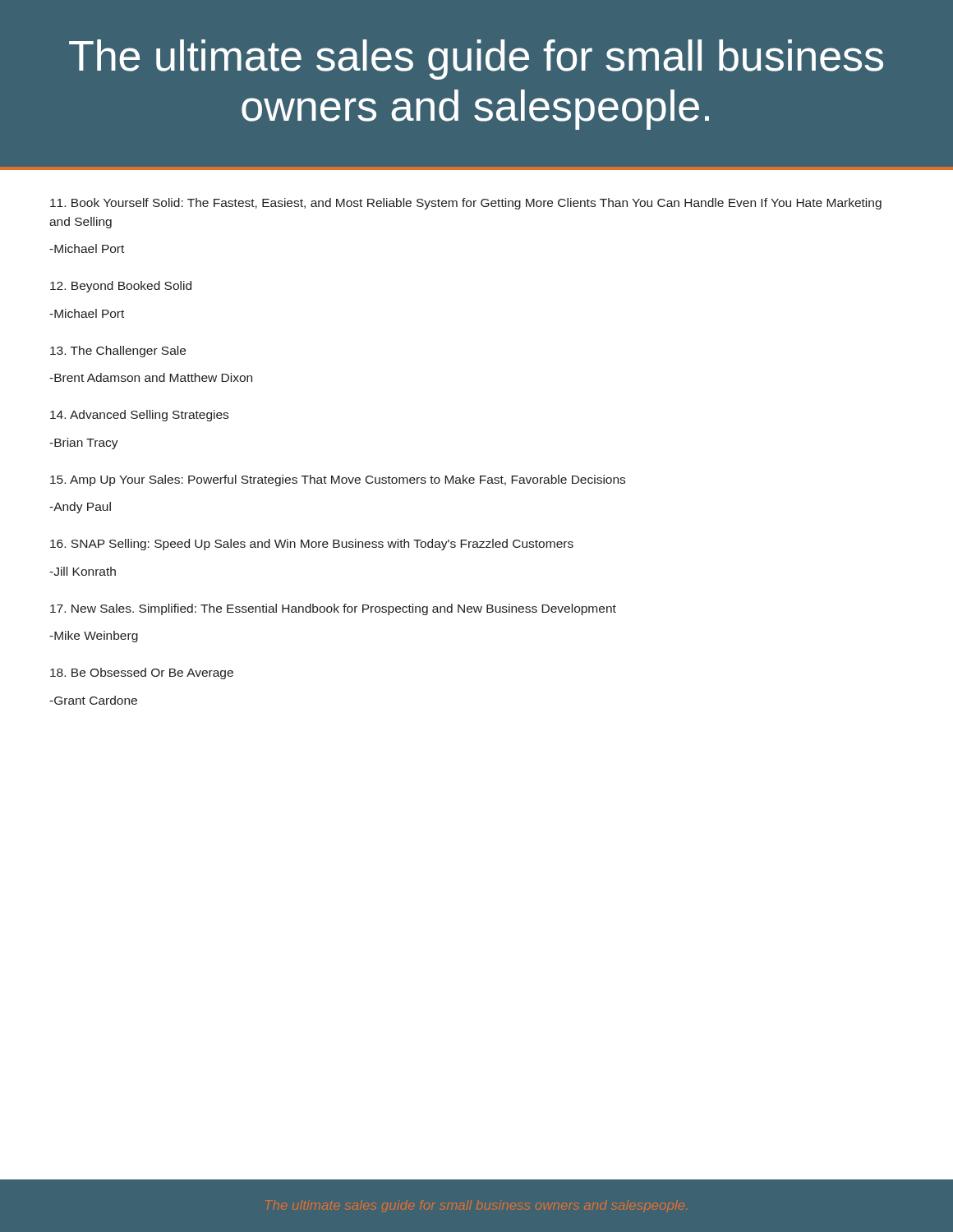Find the block on this page that starts "14. Advanced Selling"
The width and height of the screenshot is (953, 1232).
139,415
